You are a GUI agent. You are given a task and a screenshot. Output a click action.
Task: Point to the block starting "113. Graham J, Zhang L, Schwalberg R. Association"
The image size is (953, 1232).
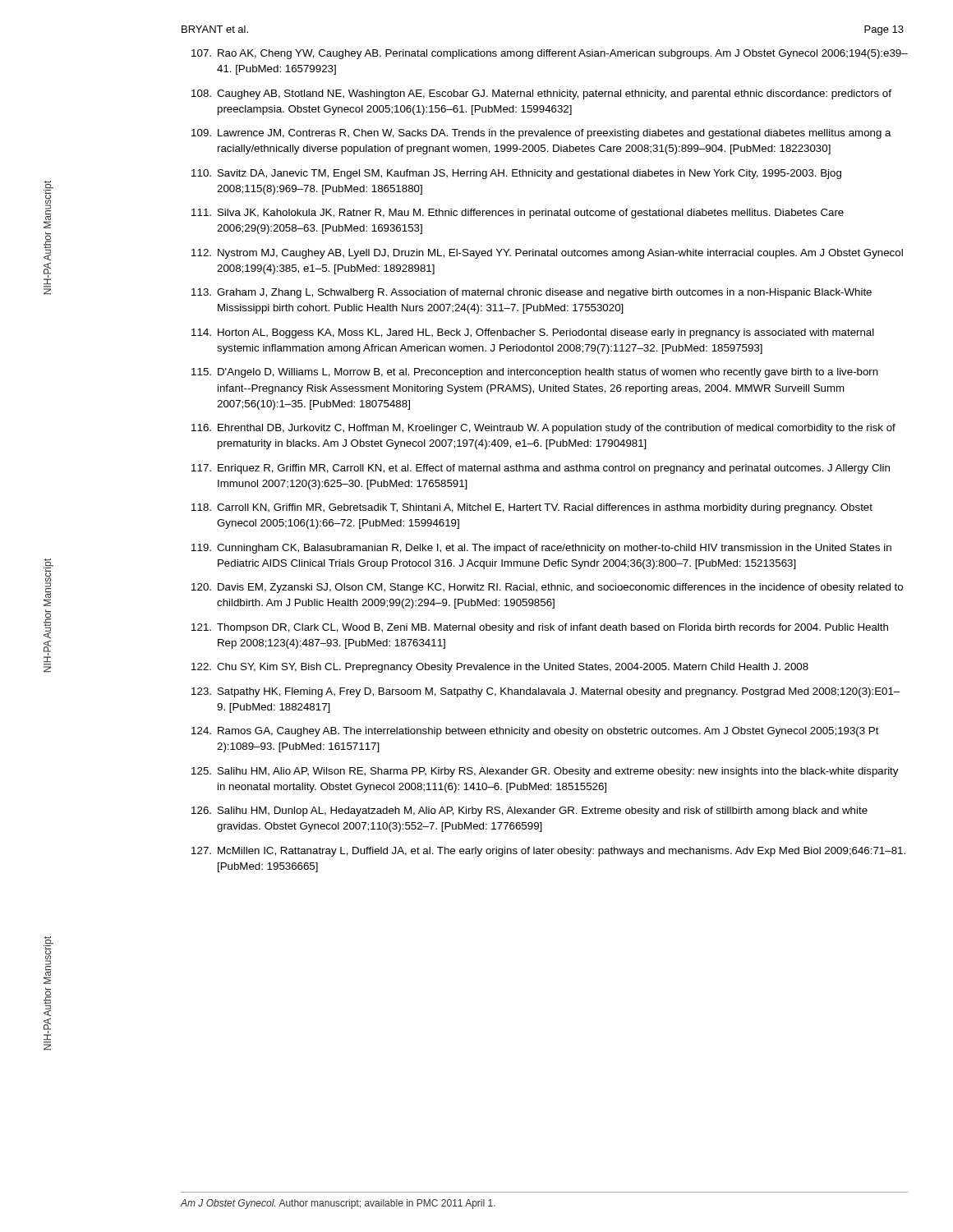coord(544,300)
